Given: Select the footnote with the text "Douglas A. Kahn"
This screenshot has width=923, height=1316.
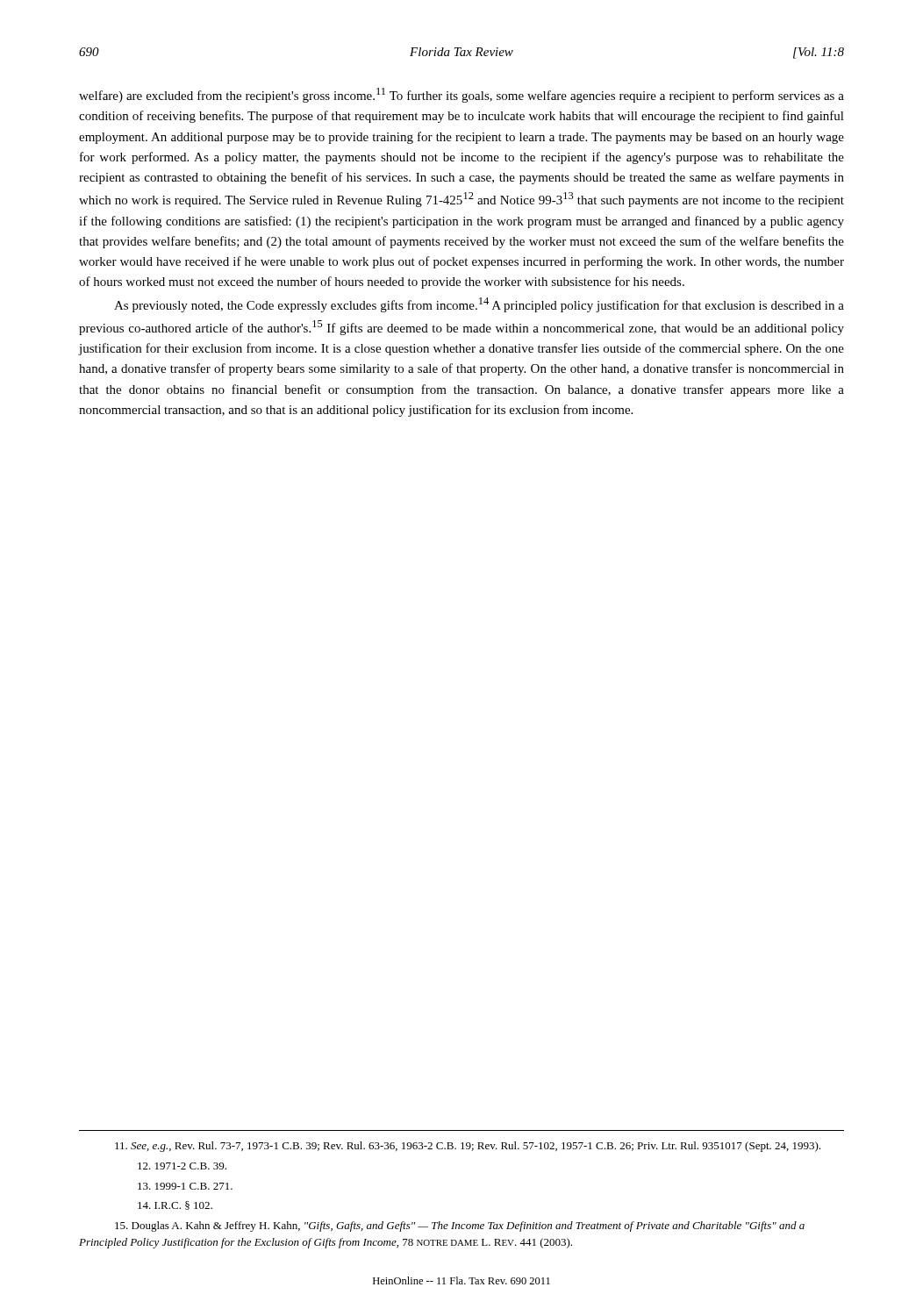Looking at the screenshot, I should click(462, 1235).
